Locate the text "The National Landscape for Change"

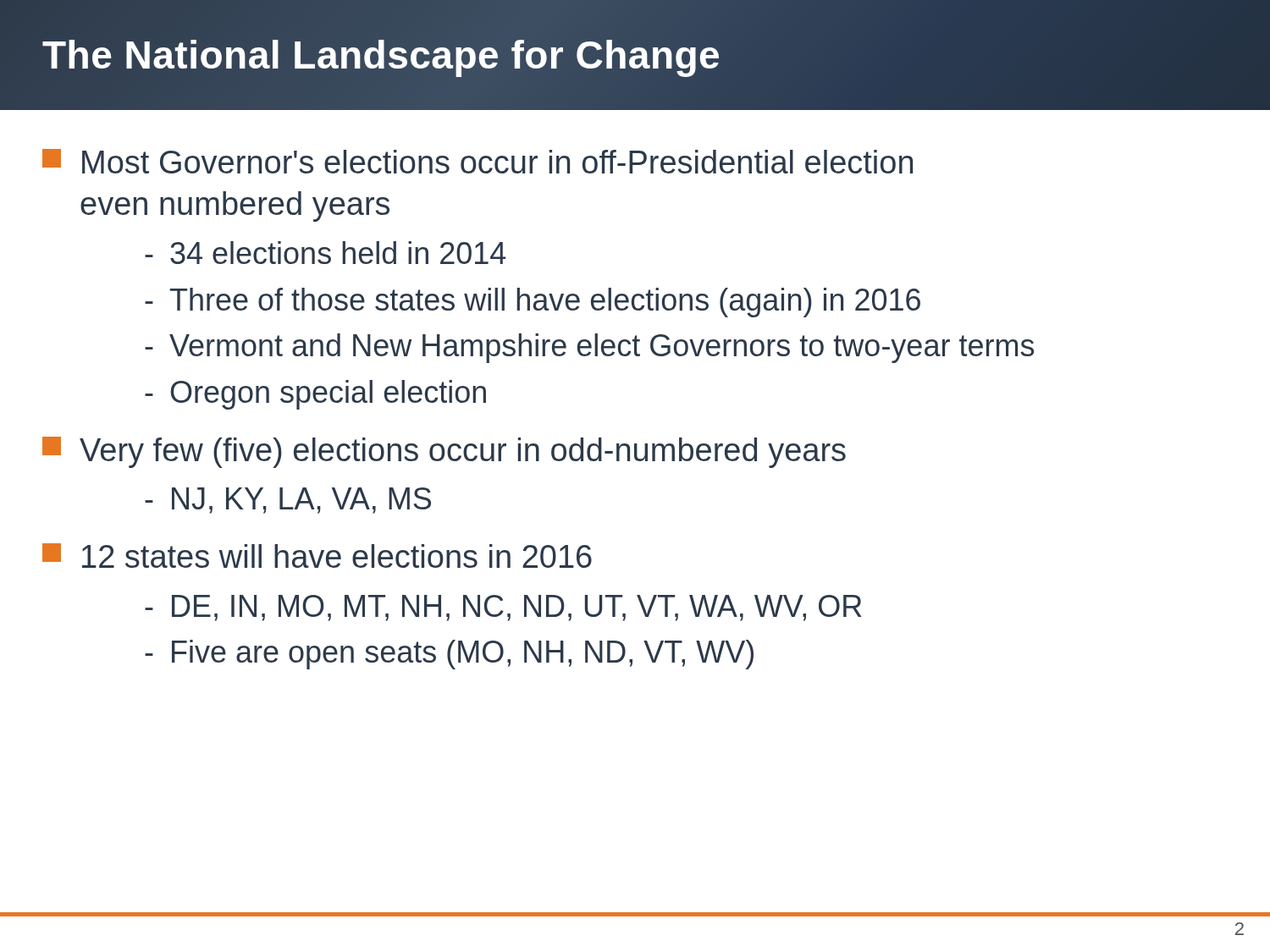[382, 55]
